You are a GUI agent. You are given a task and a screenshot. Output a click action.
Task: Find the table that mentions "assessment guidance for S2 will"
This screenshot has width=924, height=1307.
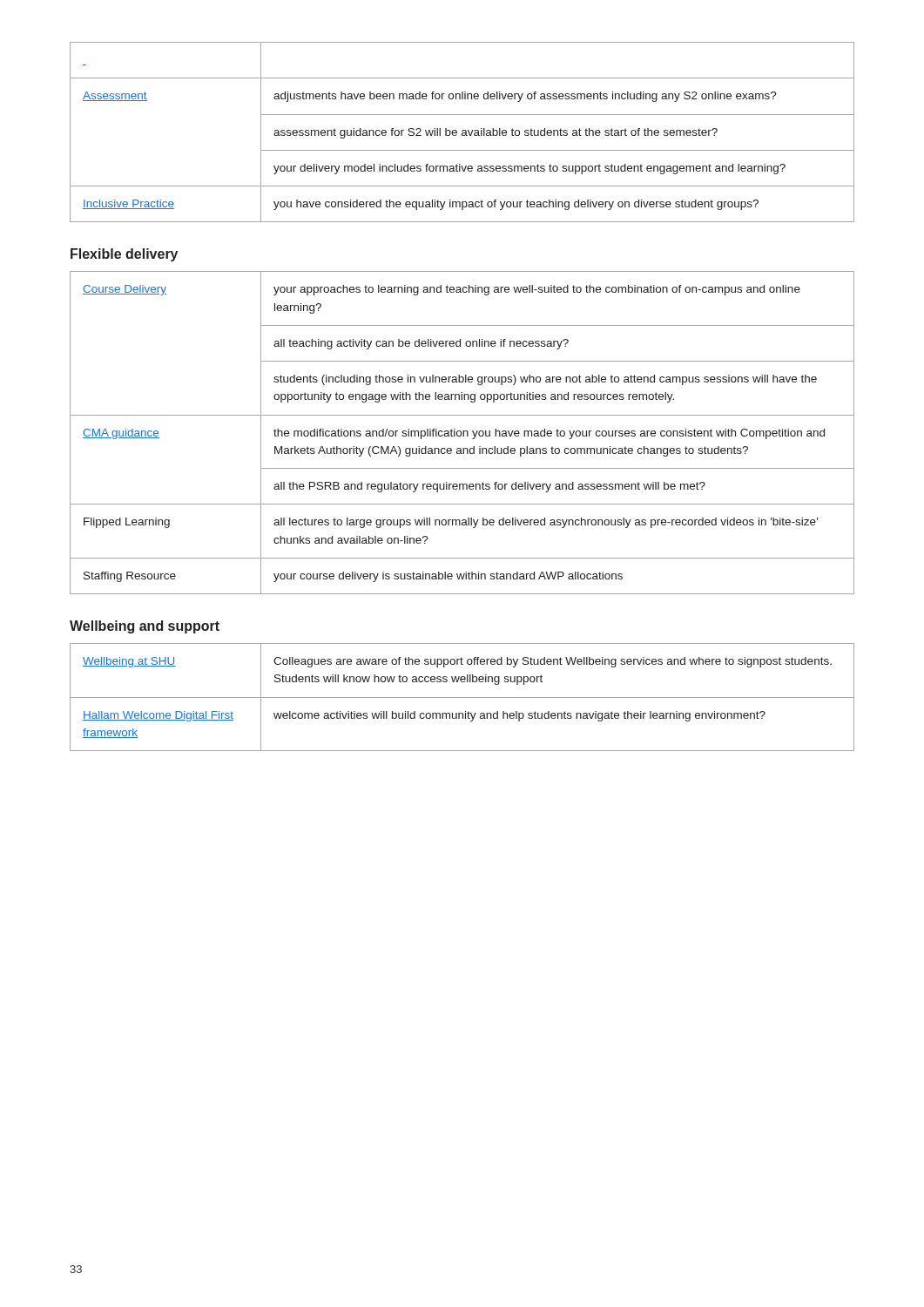[462, 132]
